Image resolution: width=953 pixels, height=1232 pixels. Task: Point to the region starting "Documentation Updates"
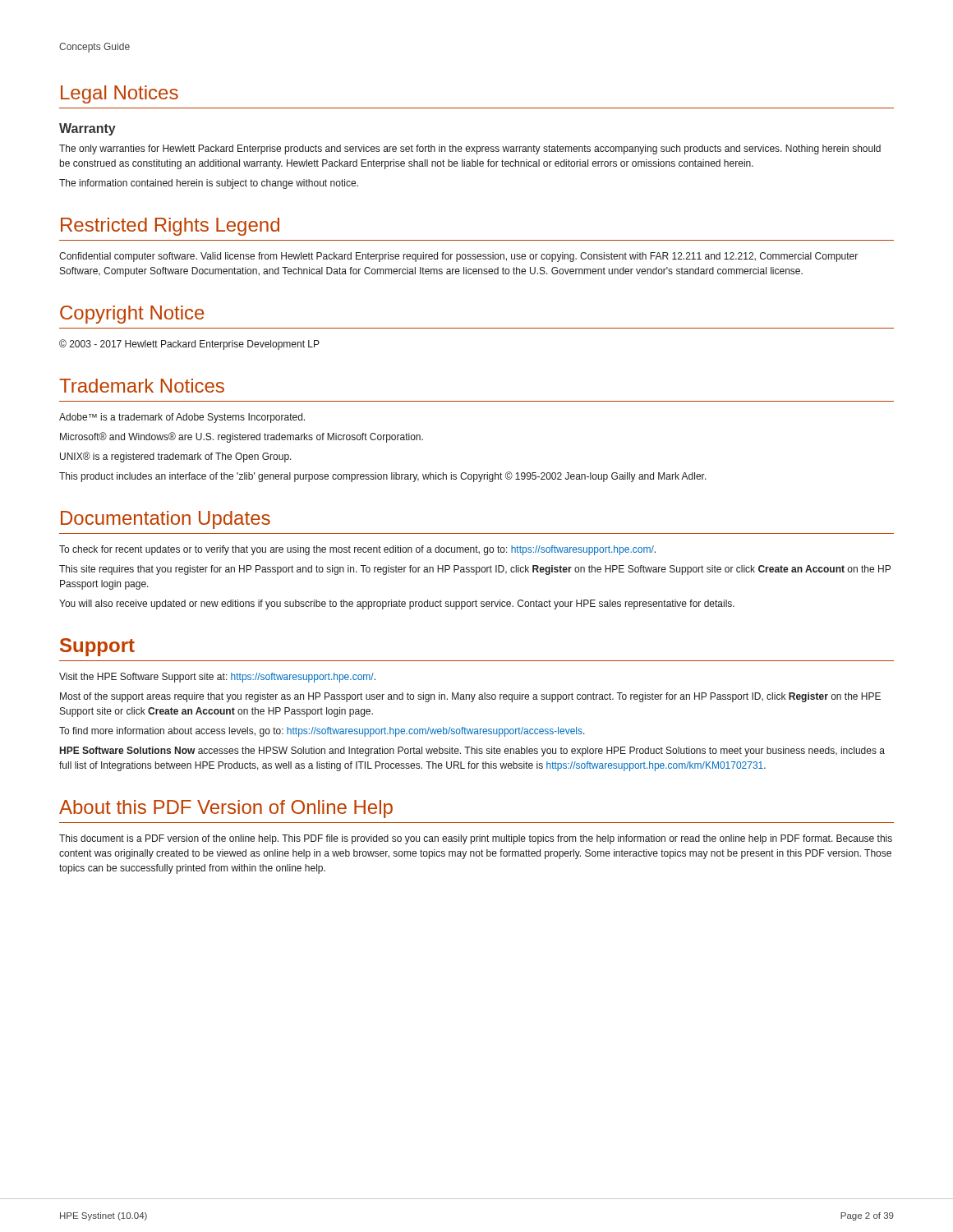166,520
